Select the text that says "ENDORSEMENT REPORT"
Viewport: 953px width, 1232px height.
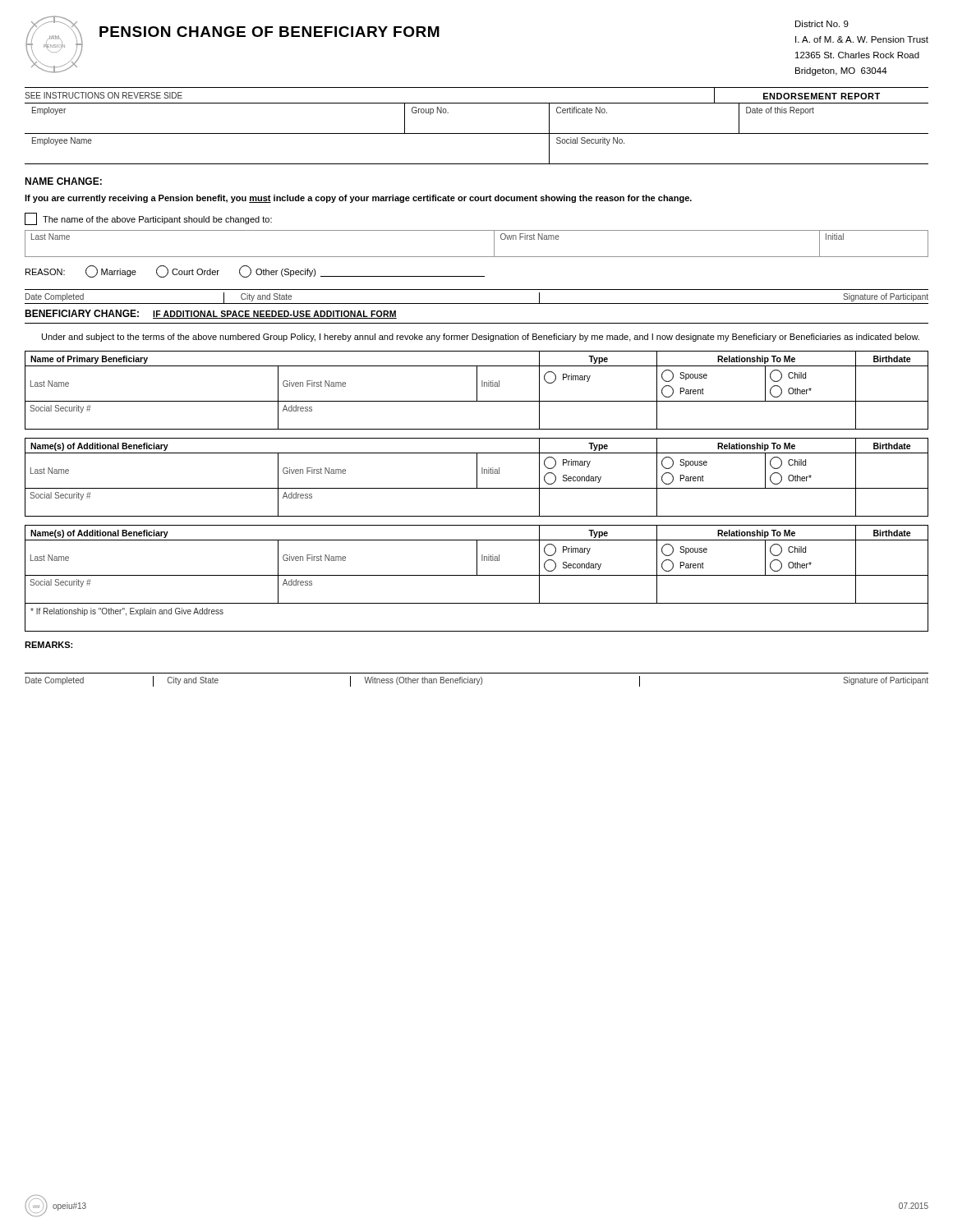[822, 96]
